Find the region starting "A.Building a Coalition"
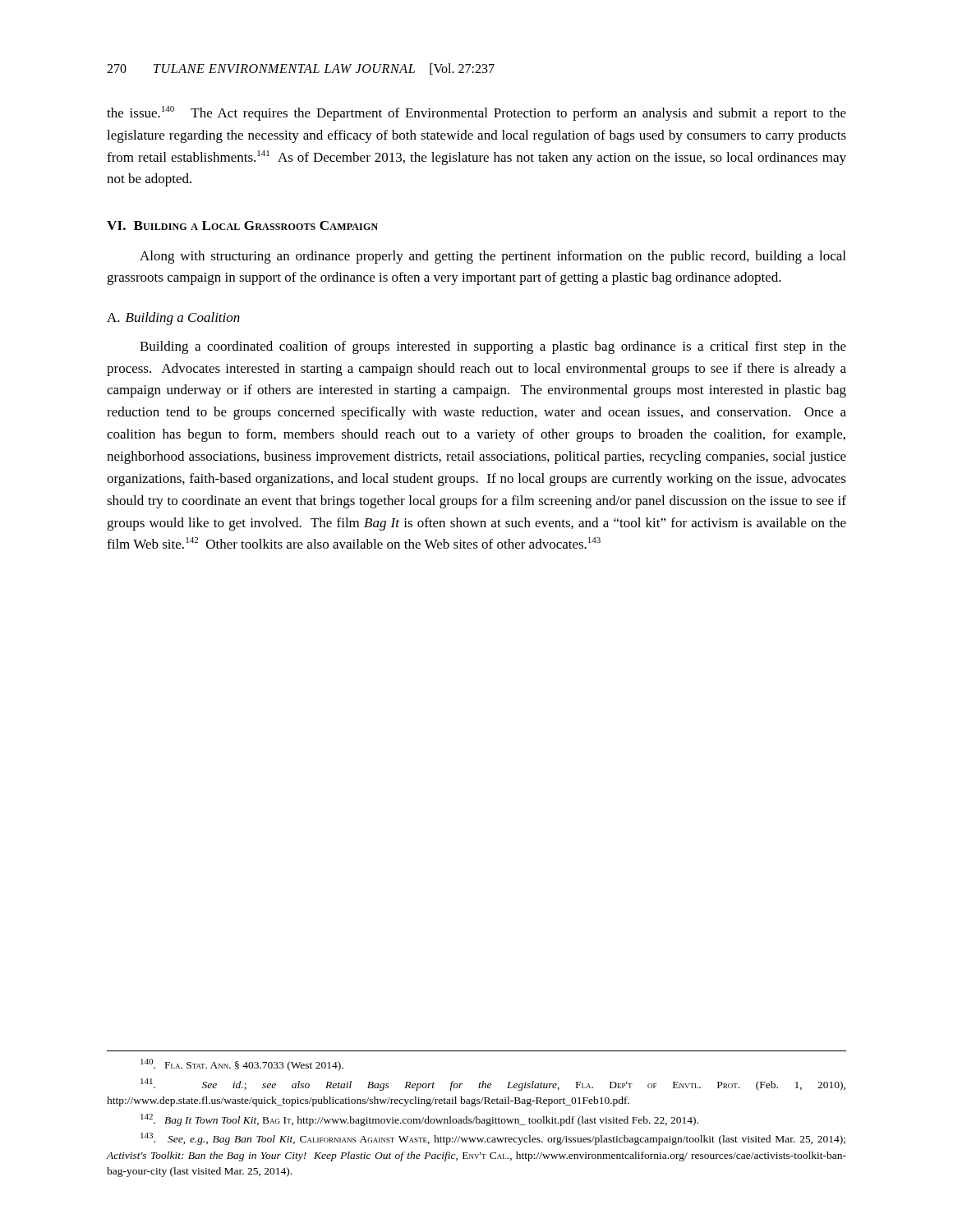 click(x=173, y=318)
